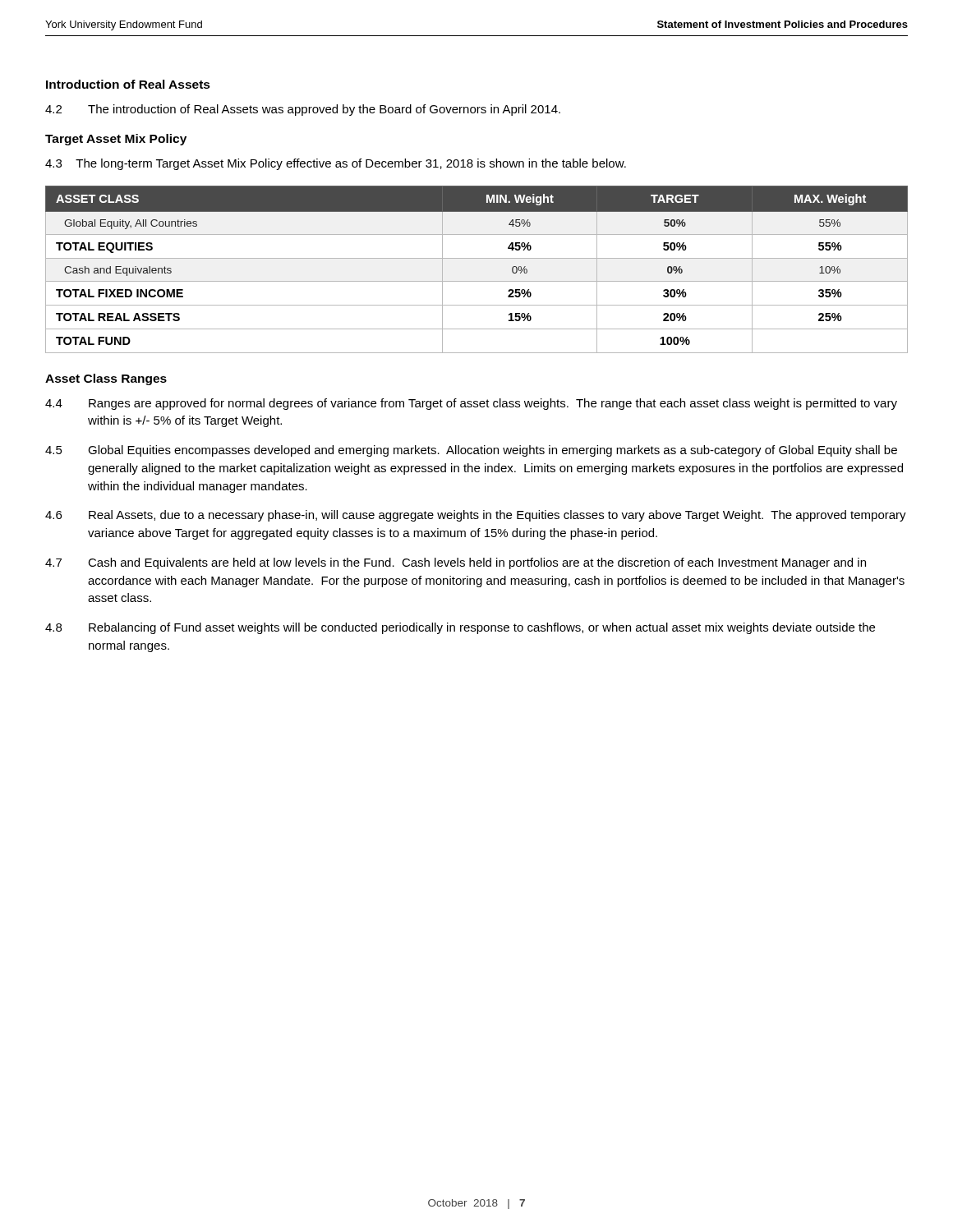Image resolution: width=953 pixels, height=1232 pixels.
Task: Point to the passage starting "Introduction of Real Assets"
Action: (128, 84)
